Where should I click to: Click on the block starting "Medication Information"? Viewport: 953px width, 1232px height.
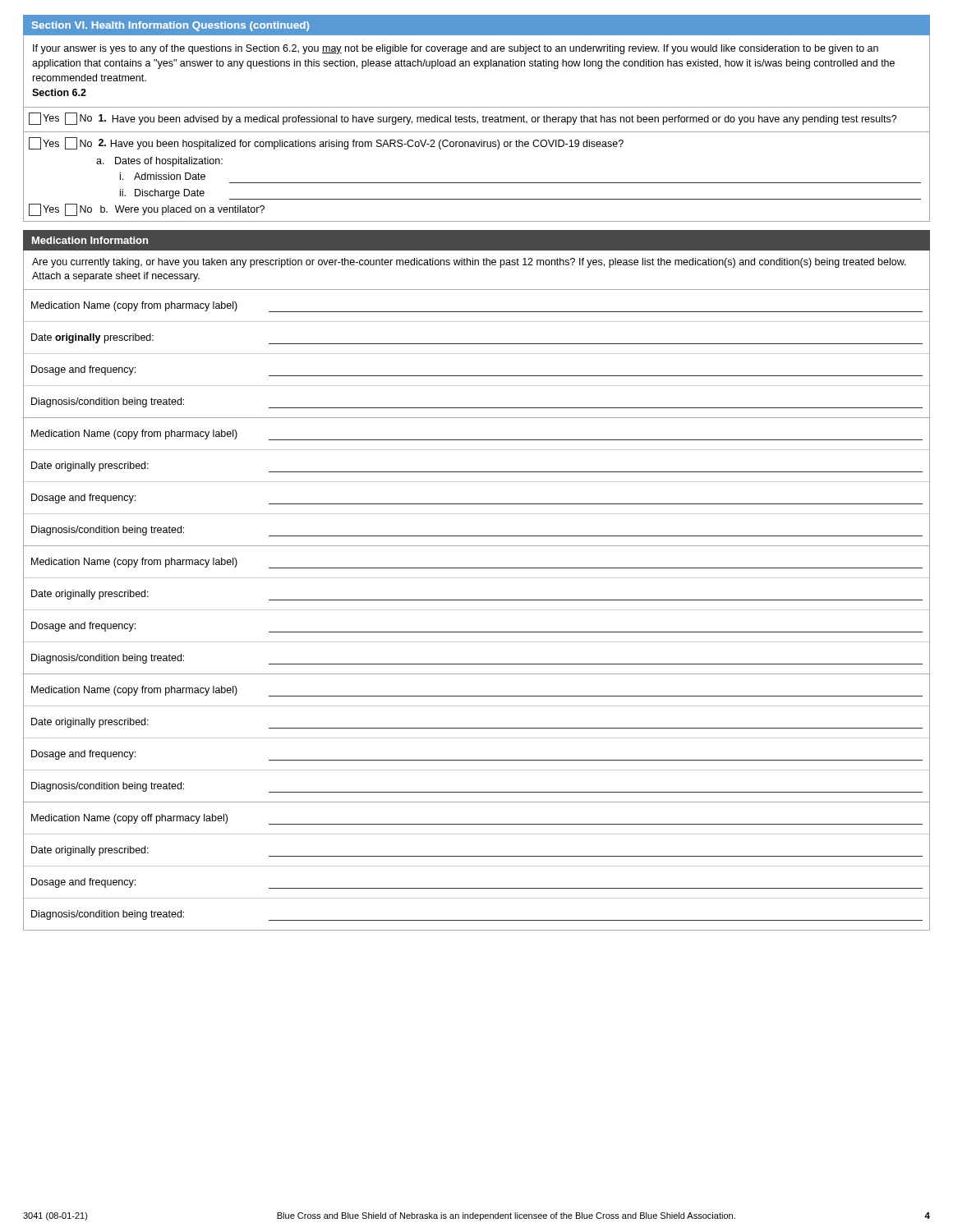click(x=90, y=240)
